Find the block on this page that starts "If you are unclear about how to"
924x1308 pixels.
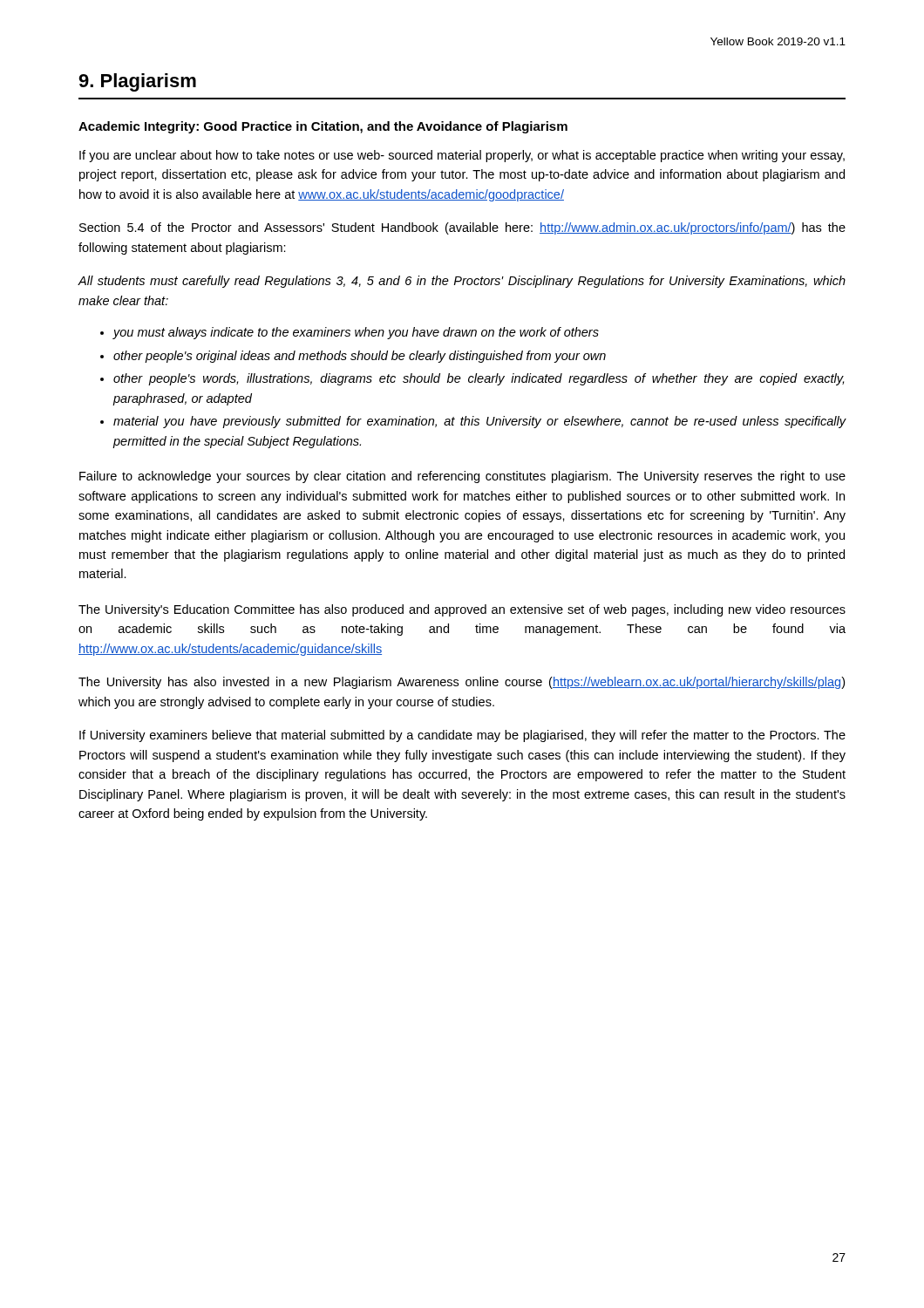point(462,175)
